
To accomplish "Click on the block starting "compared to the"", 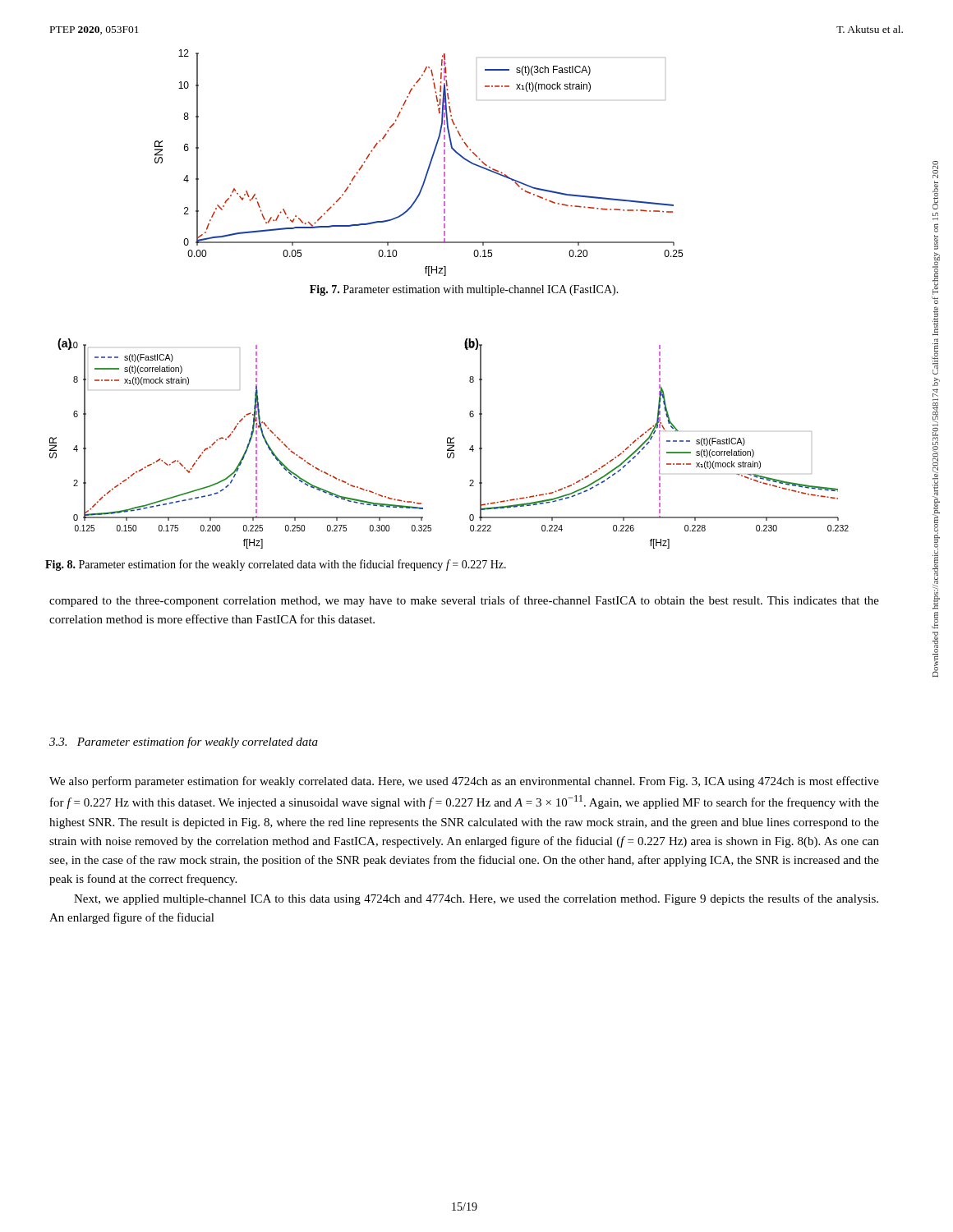I will [x=464, y=610].
